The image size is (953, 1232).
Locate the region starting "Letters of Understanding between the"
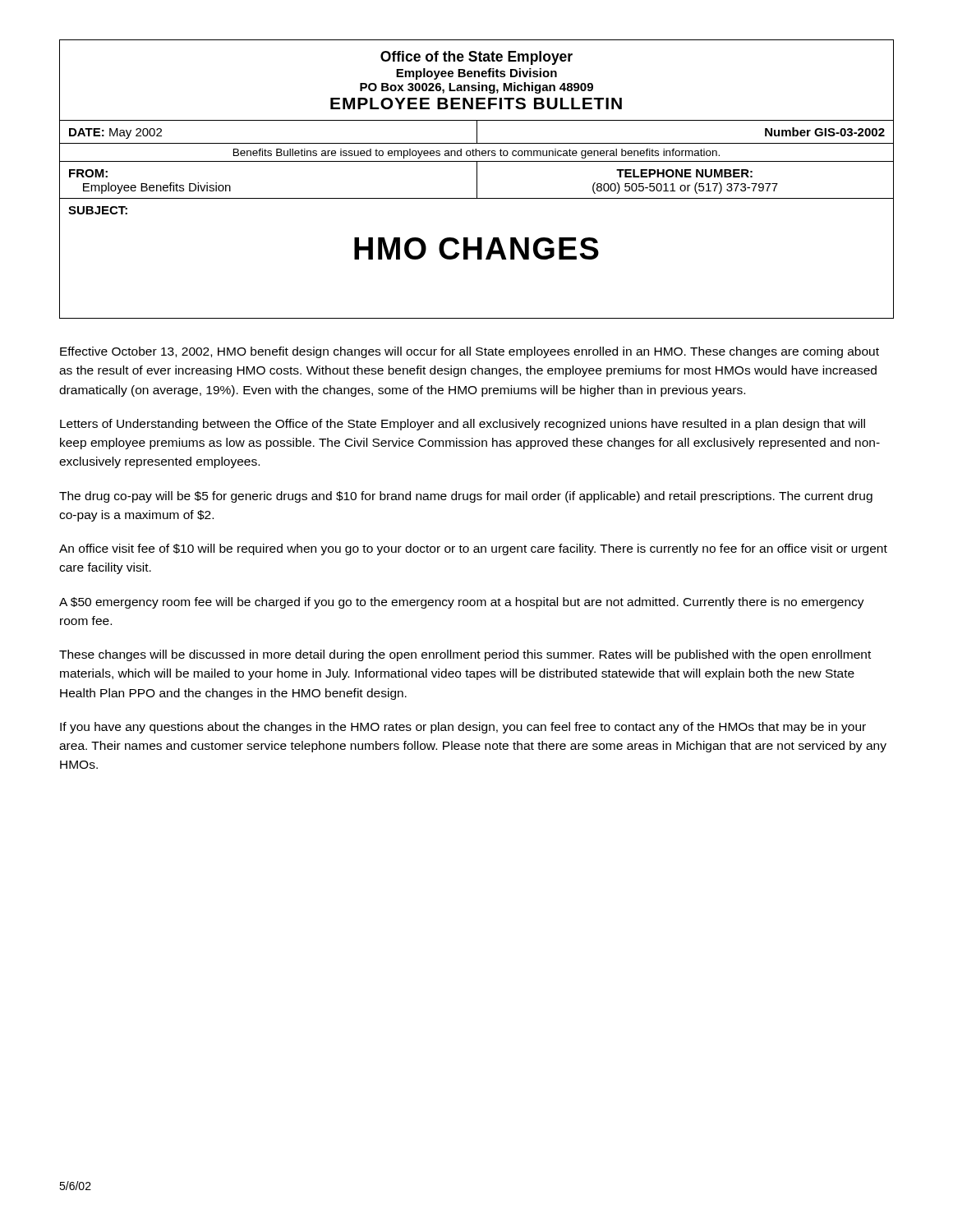[470, 442]
